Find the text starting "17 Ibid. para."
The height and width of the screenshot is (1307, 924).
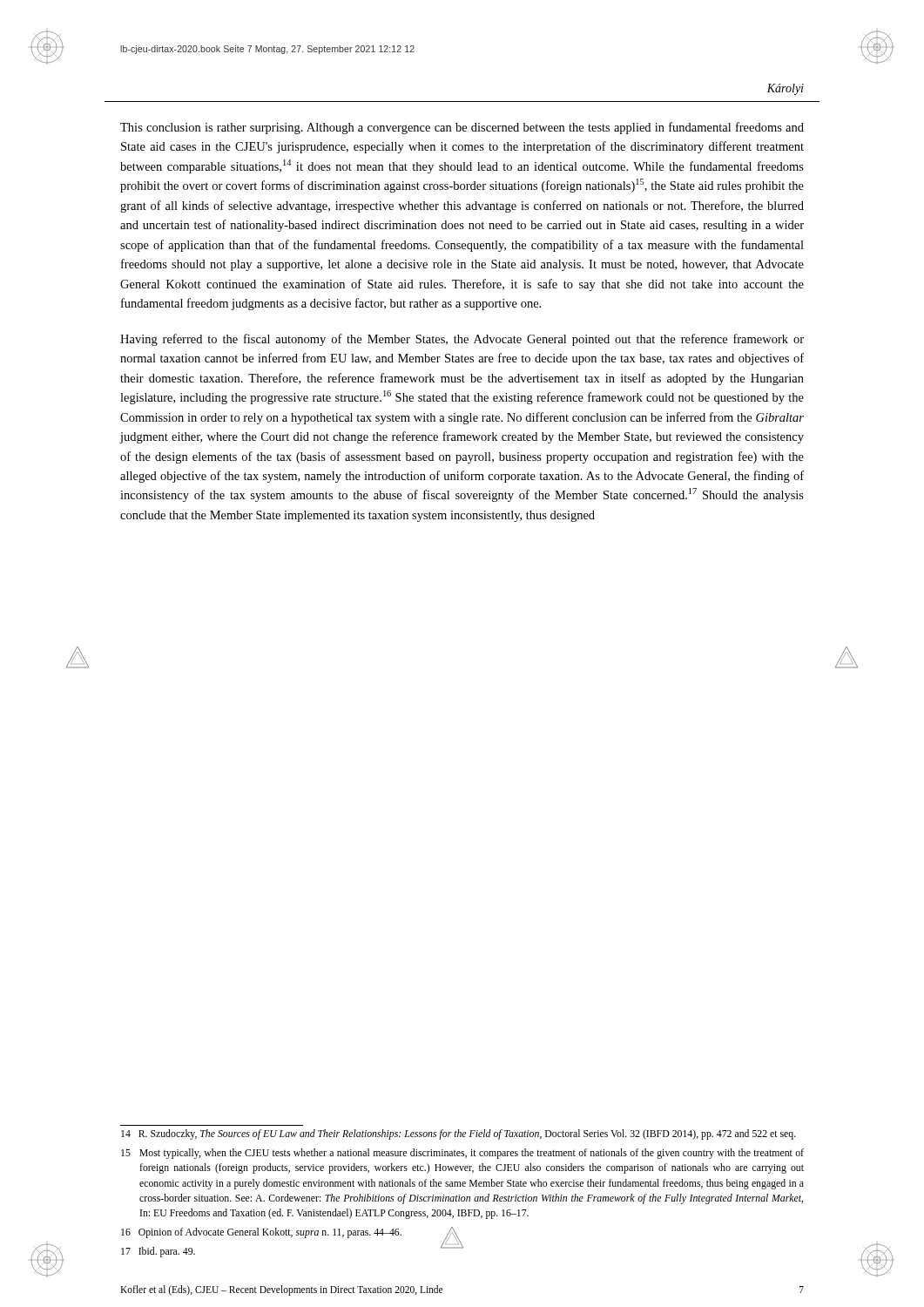tap(158, 1251)
